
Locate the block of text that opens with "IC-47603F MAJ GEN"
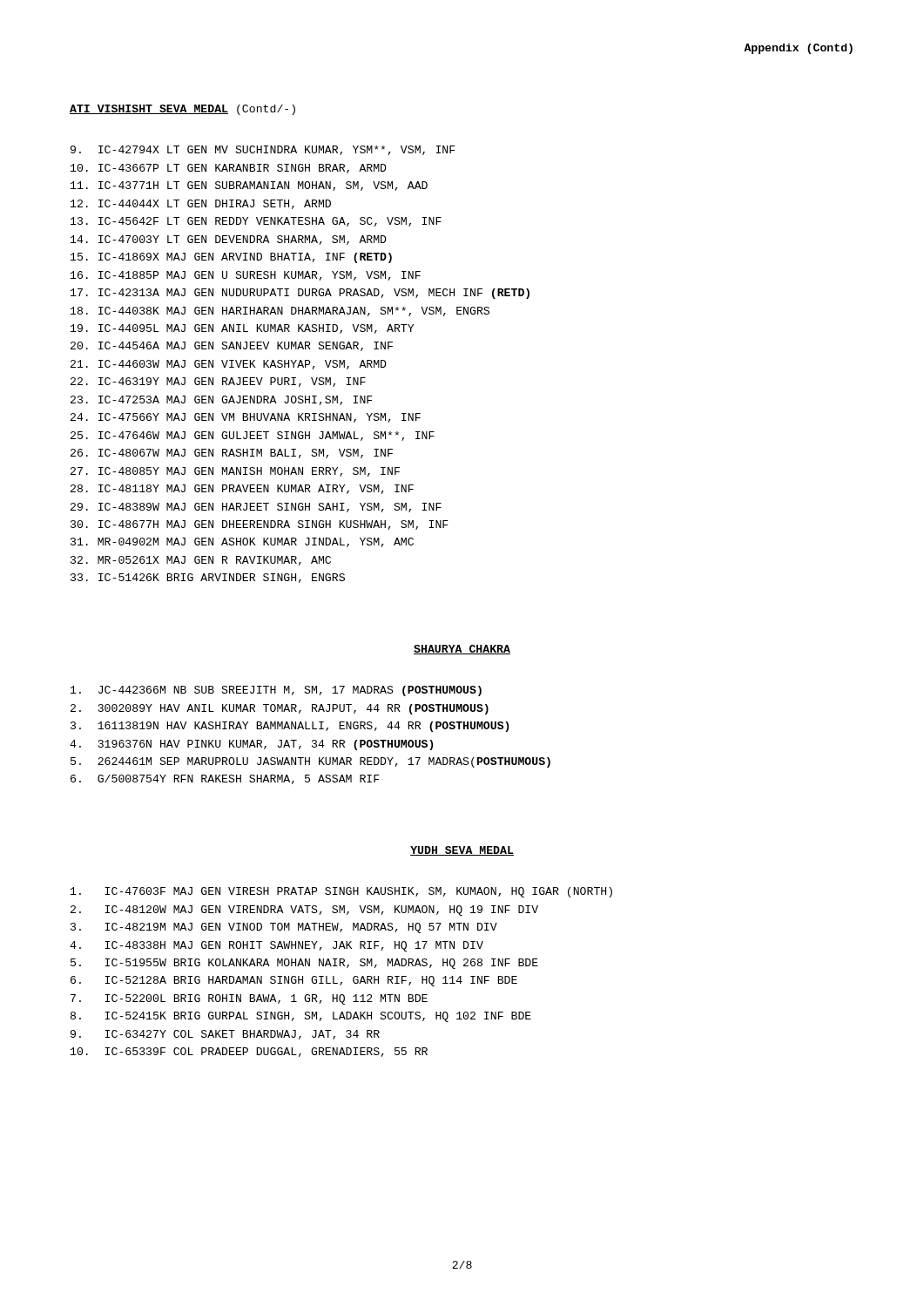click(x=342, y=892)
